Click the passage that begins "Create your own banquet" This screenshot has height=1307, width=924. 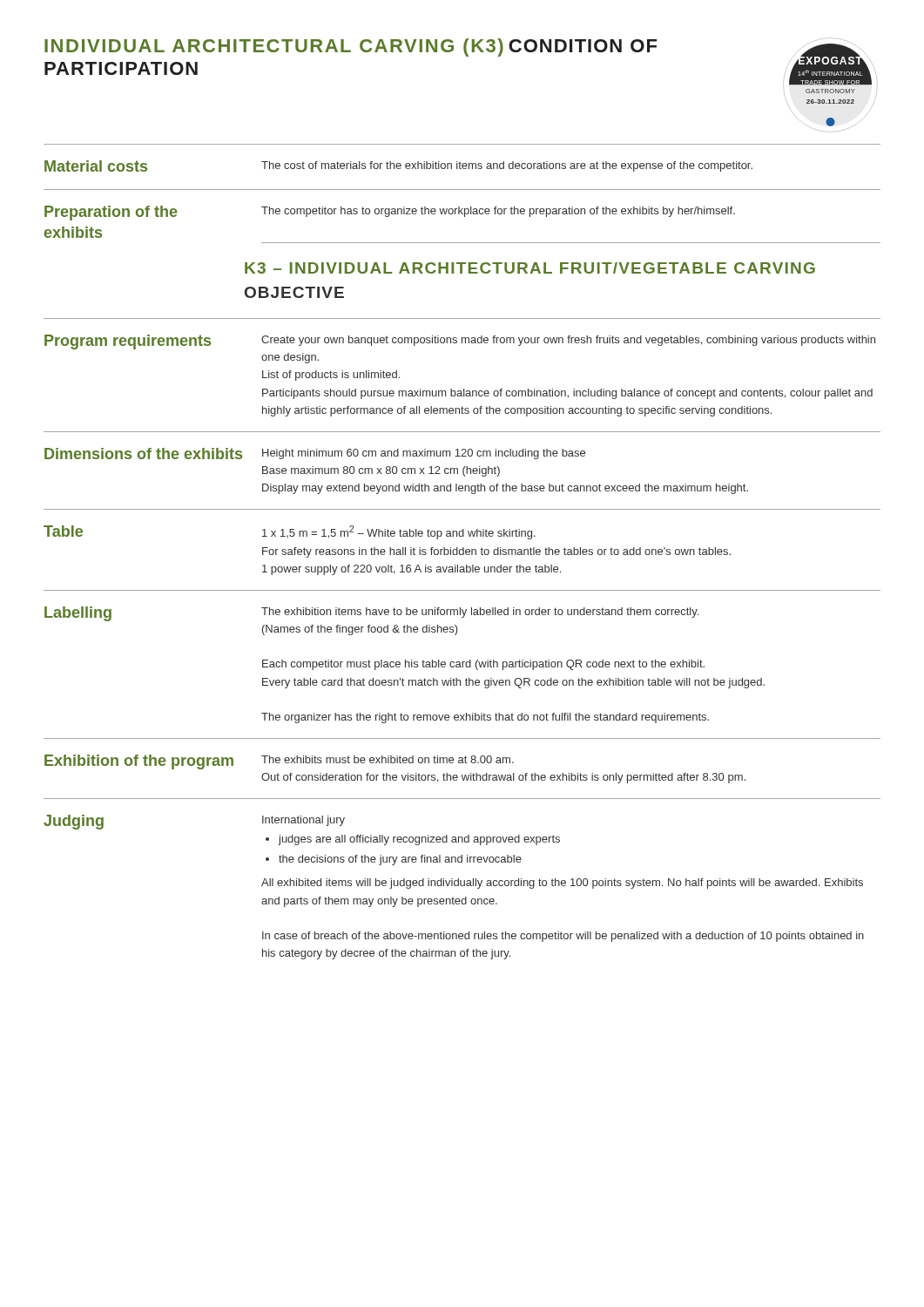[x=568, y=341]
